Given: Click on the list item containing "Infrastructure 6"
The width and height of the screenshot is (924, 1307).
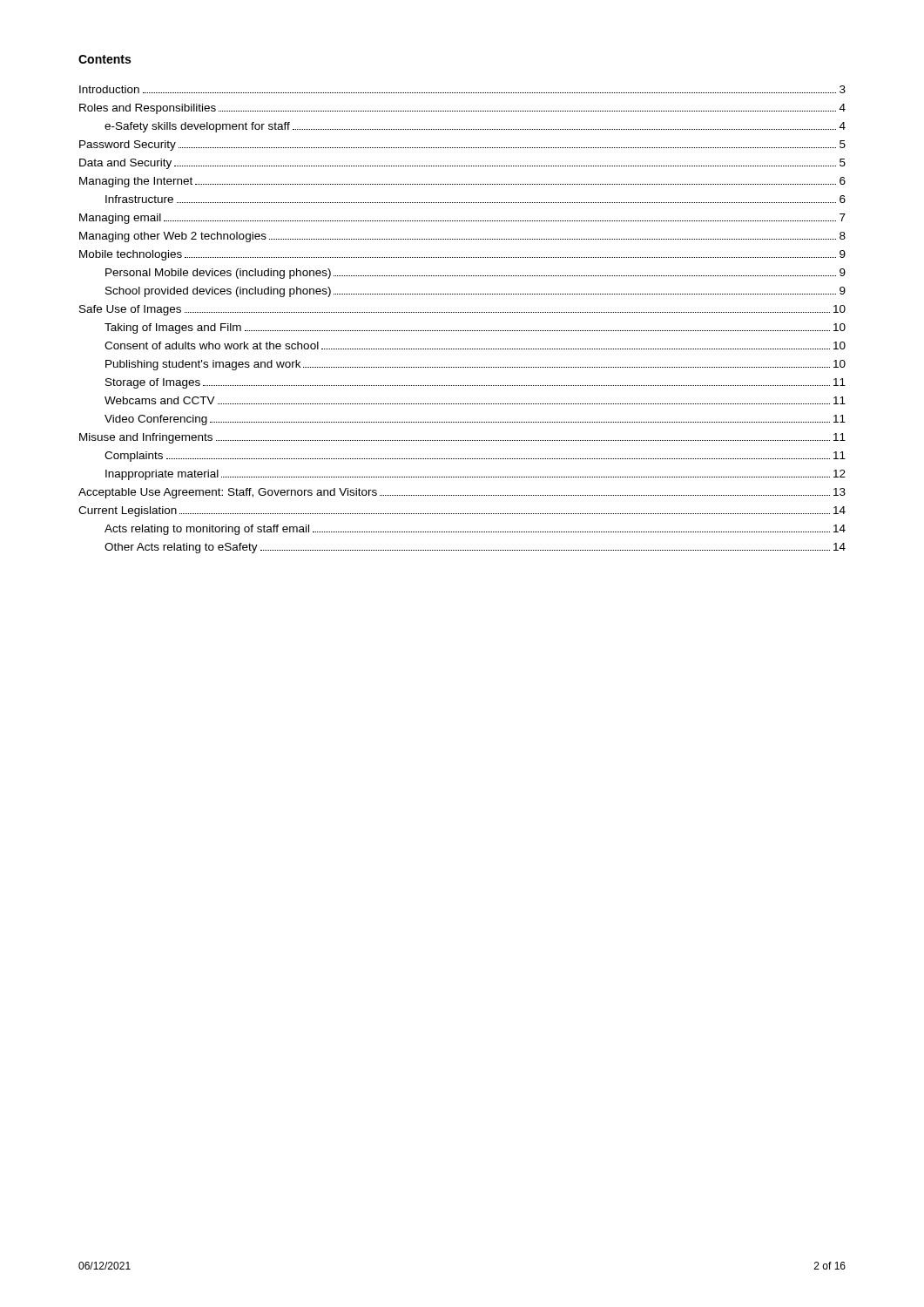Looking at the screenshot, I should (x=462, y=199).
